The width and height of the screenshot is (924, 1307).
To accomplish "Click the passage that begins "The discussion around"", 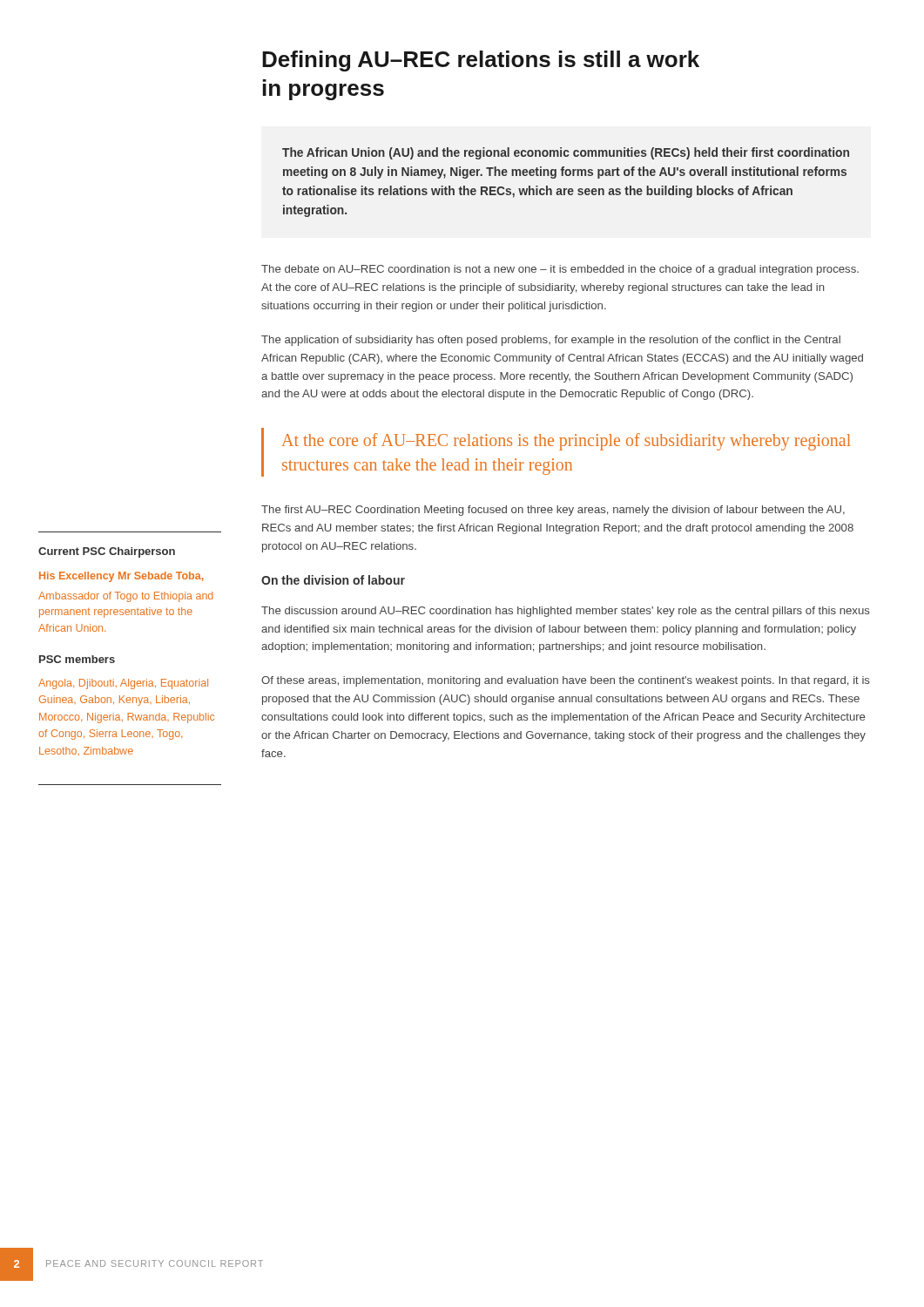I will 566,629.
